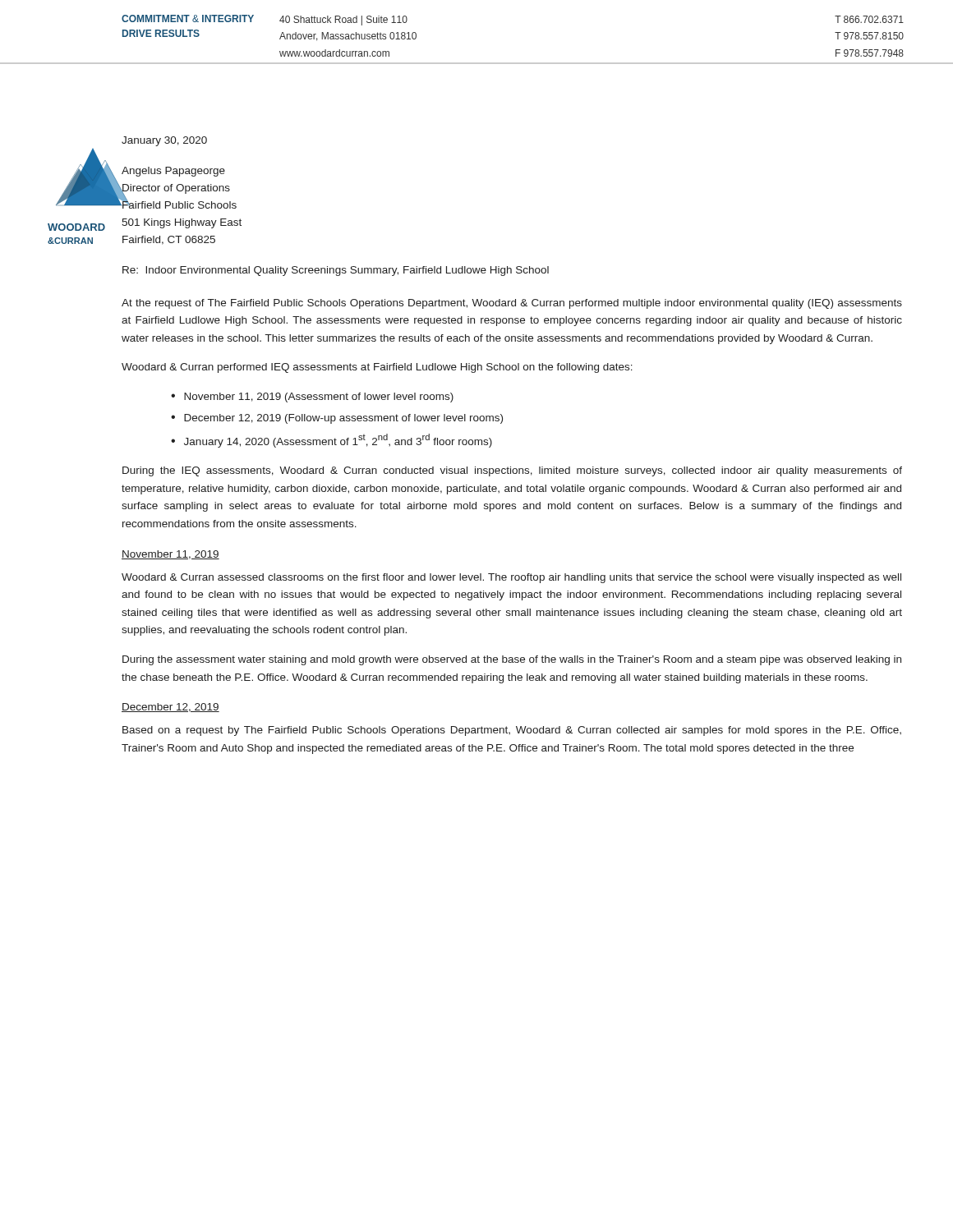
Task: Find the text that says "January 30, 2020"
Action: coord(164,140)
